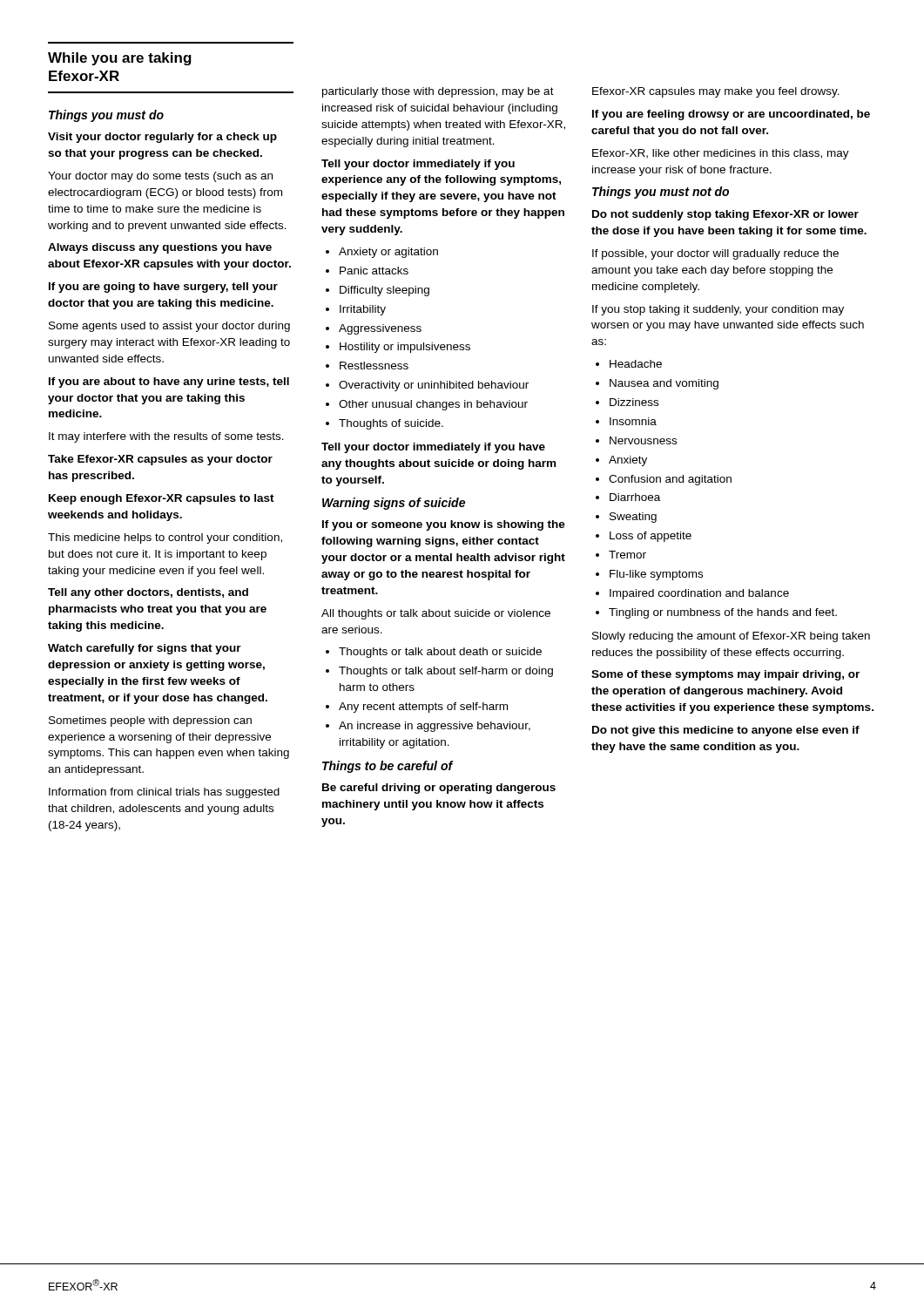The height and width of the screenshot is (1307, 924).
Task: Click on the text block starting "Always discuss any"
Action: (171, 256)
